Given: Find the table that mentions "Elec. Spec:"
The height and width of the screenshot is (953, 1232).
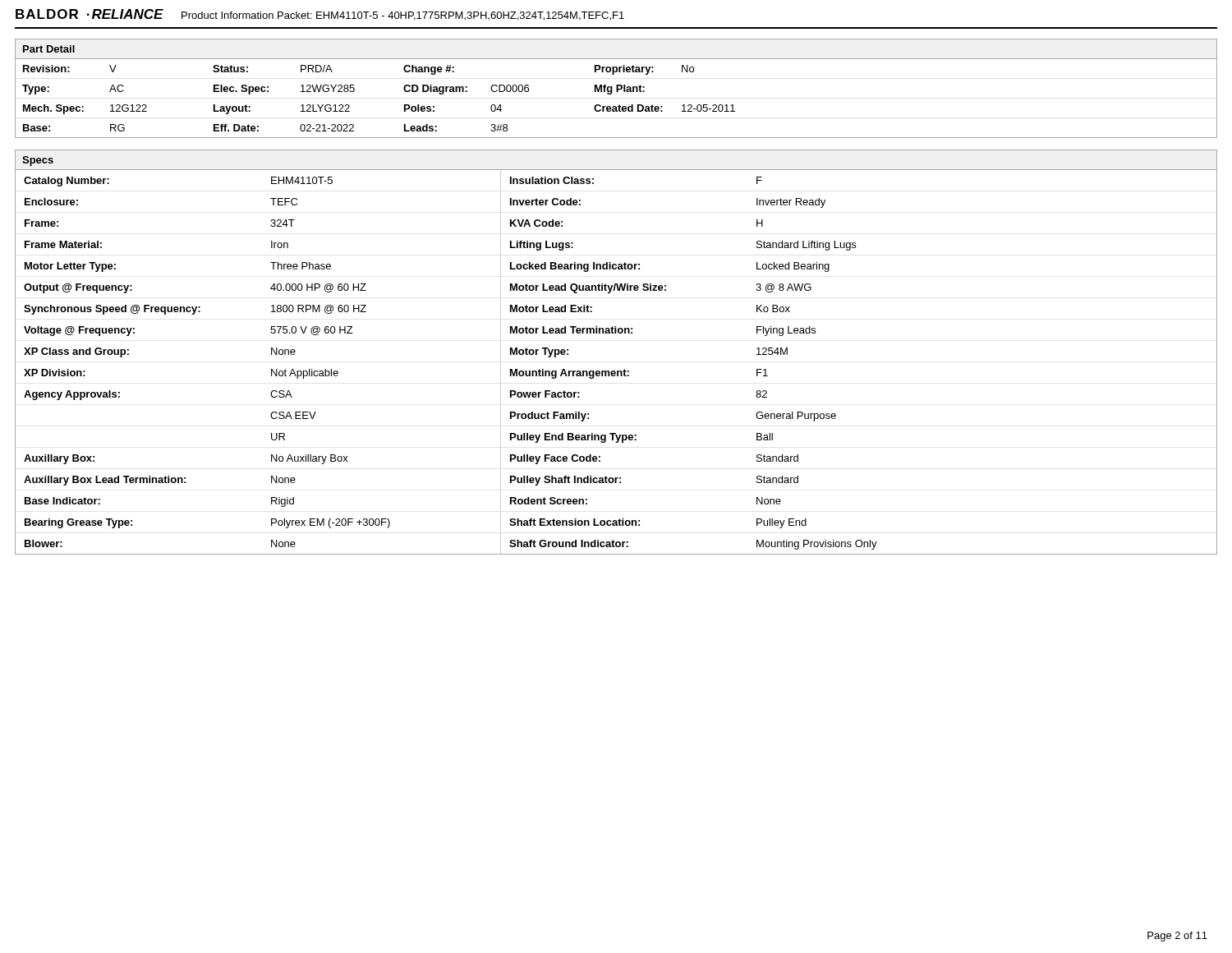Looking at the screenshot, I should (x=616, y=88).
